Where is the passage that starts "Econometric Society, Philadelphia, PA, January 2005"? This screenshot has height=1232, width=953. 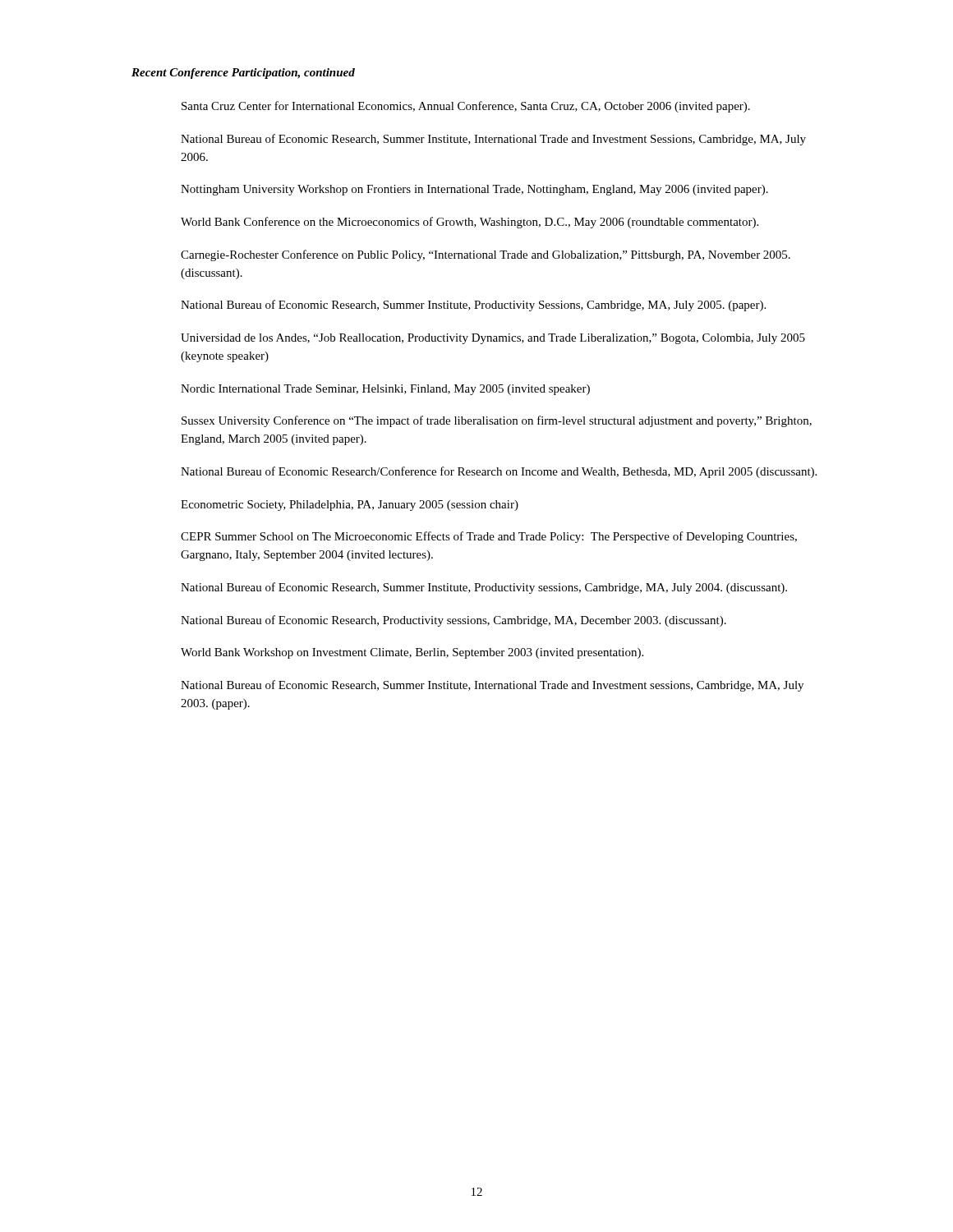[350, 504]
